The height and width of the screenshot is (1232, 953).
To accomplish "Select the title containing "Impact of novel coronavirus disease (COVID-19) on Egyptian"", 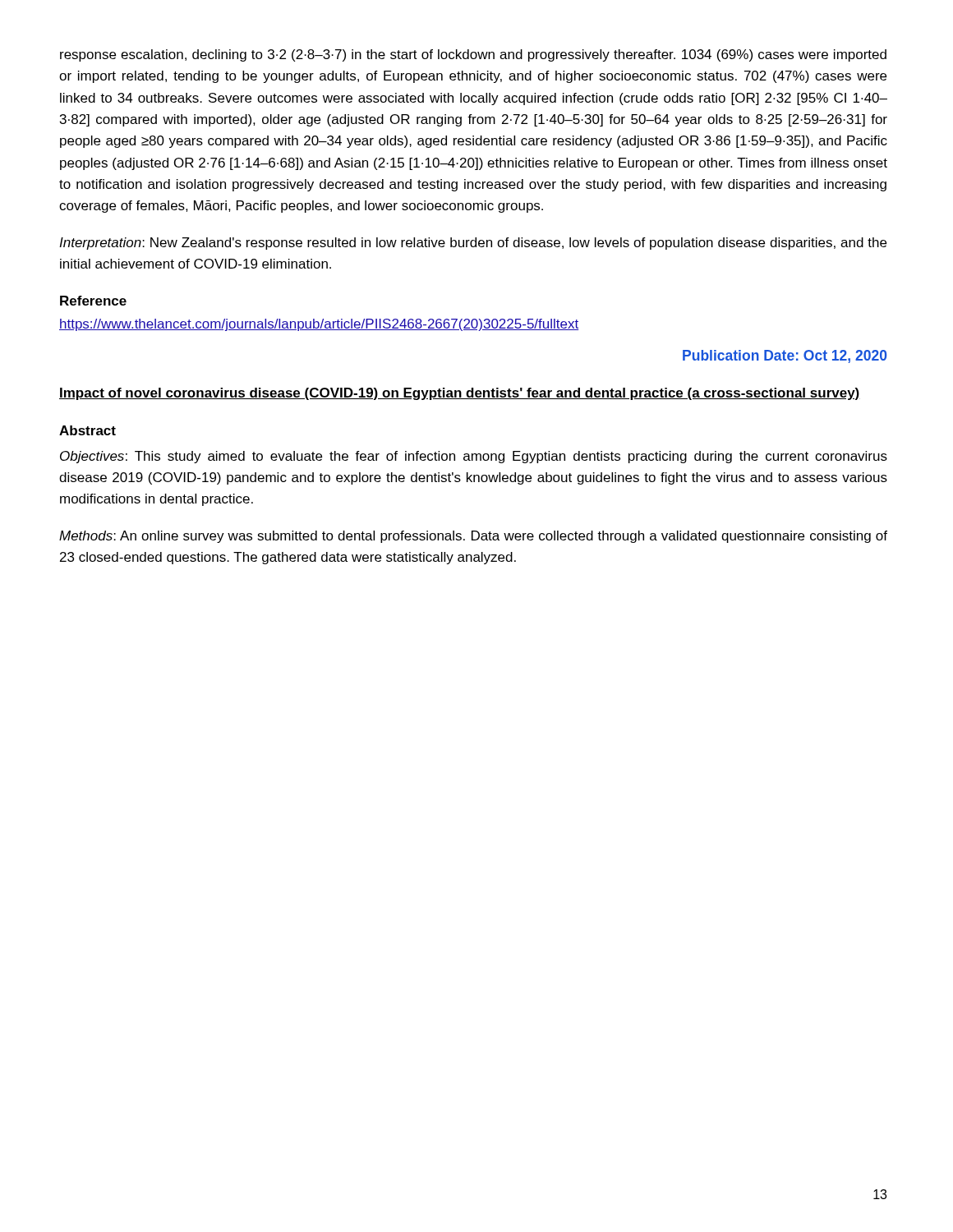I will click(459, 393).
